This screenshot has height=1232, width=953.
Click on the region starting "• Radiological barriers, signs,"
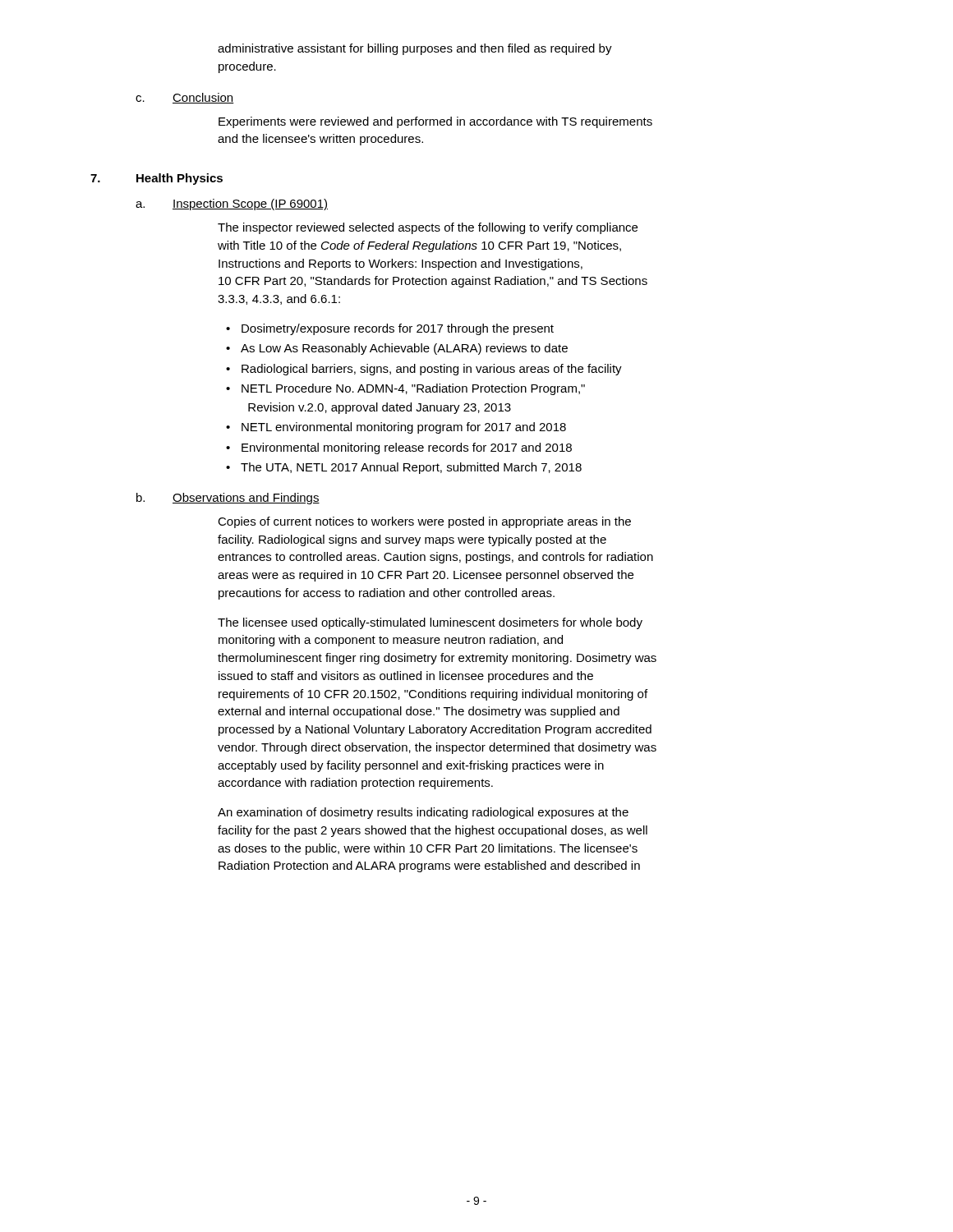coord(424,369)
